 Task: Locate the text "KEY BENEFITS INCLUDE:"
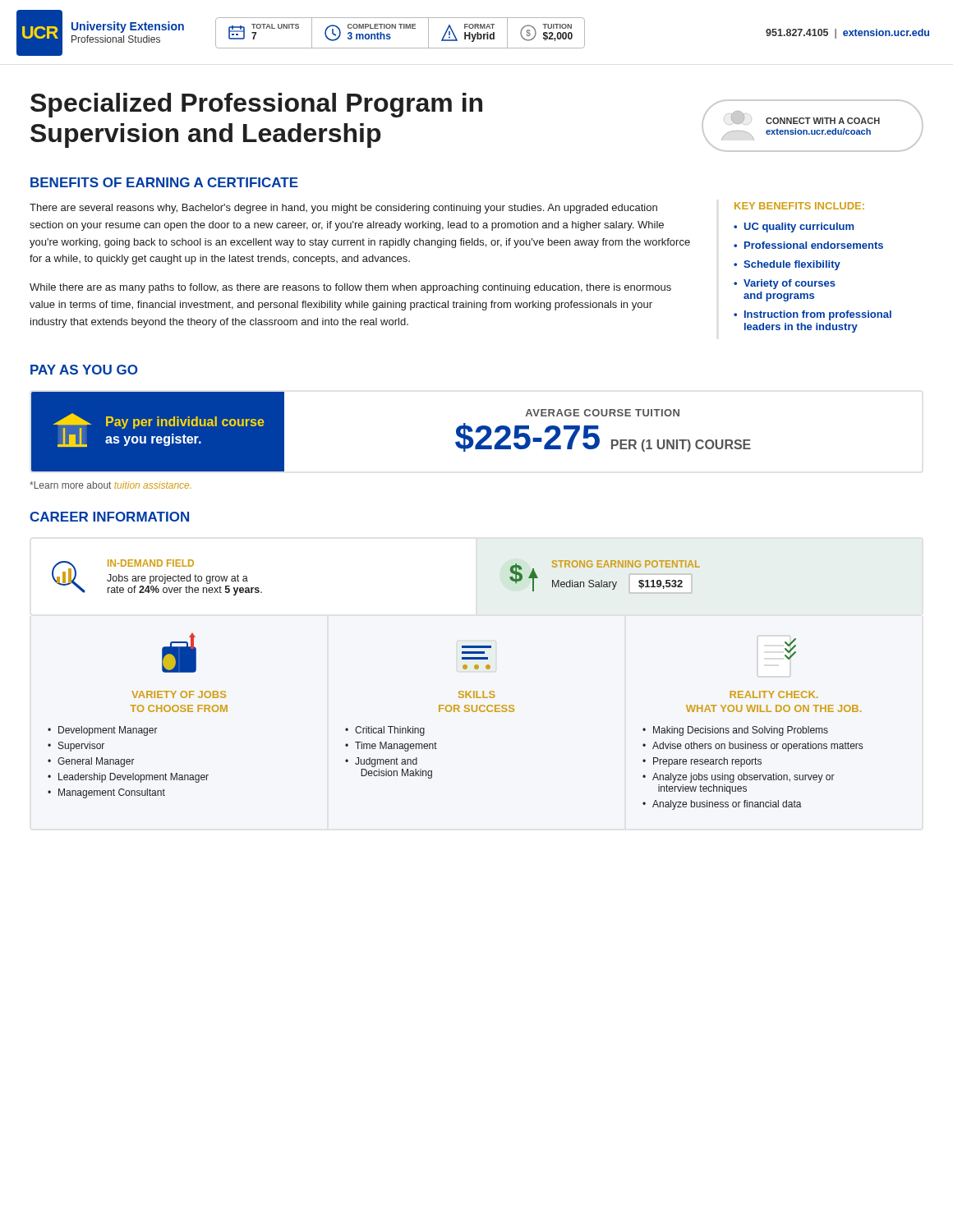tap(799, 206)
